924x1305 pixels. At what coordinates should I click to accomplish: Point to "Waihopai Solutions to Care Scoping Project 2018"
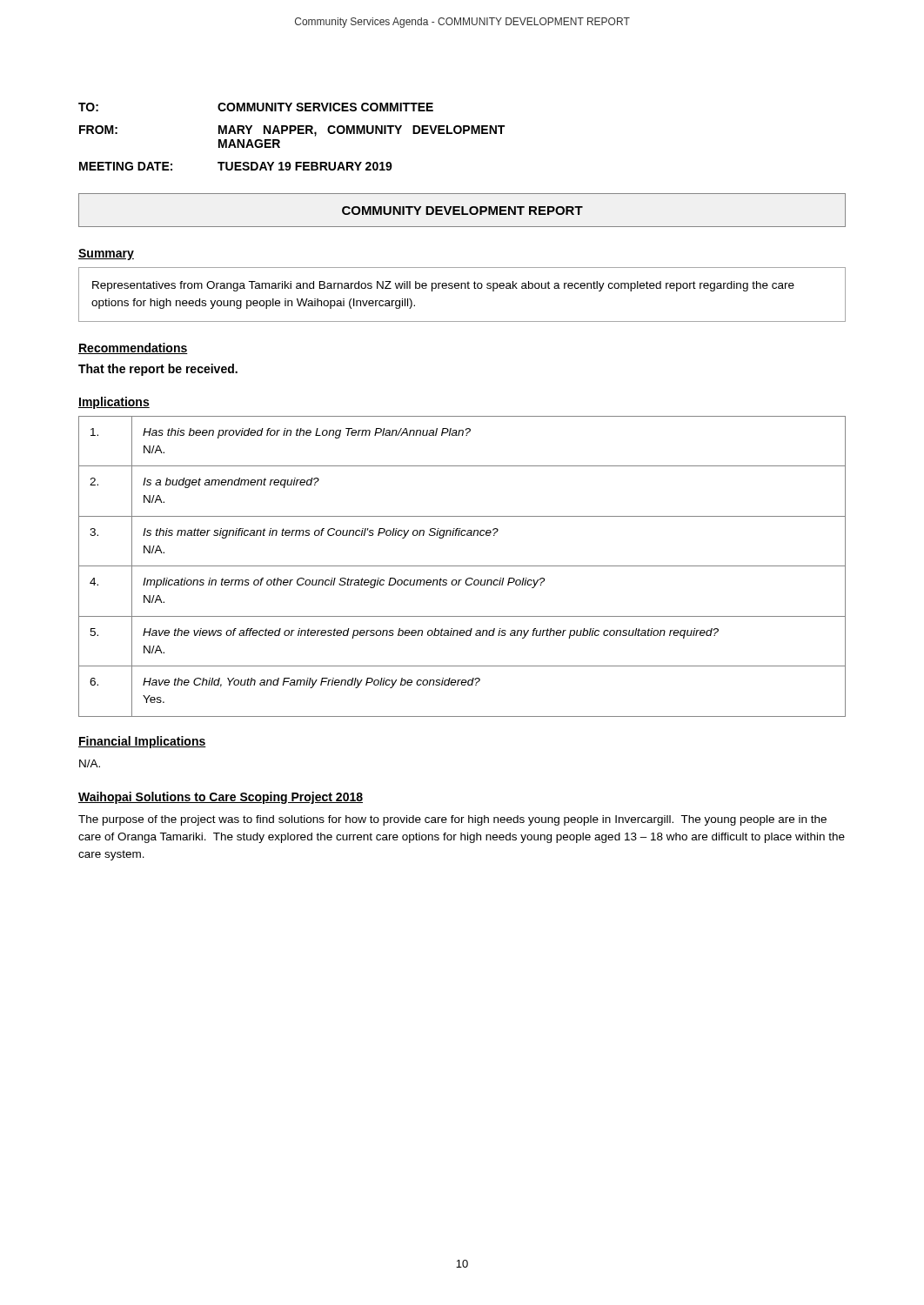click(221, 797)
